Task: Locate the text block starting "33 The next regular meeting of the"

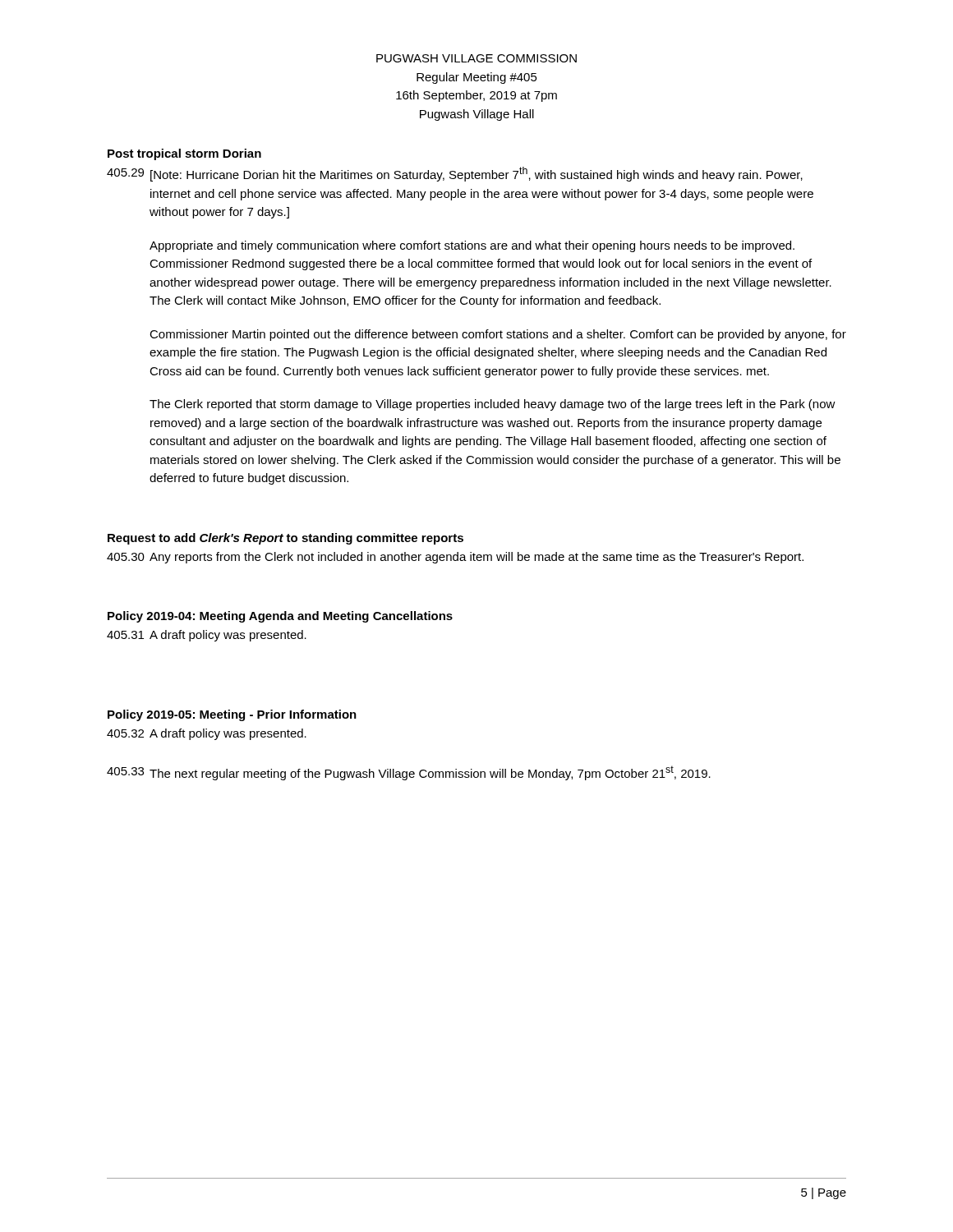Action: click(x=476, y=773)
